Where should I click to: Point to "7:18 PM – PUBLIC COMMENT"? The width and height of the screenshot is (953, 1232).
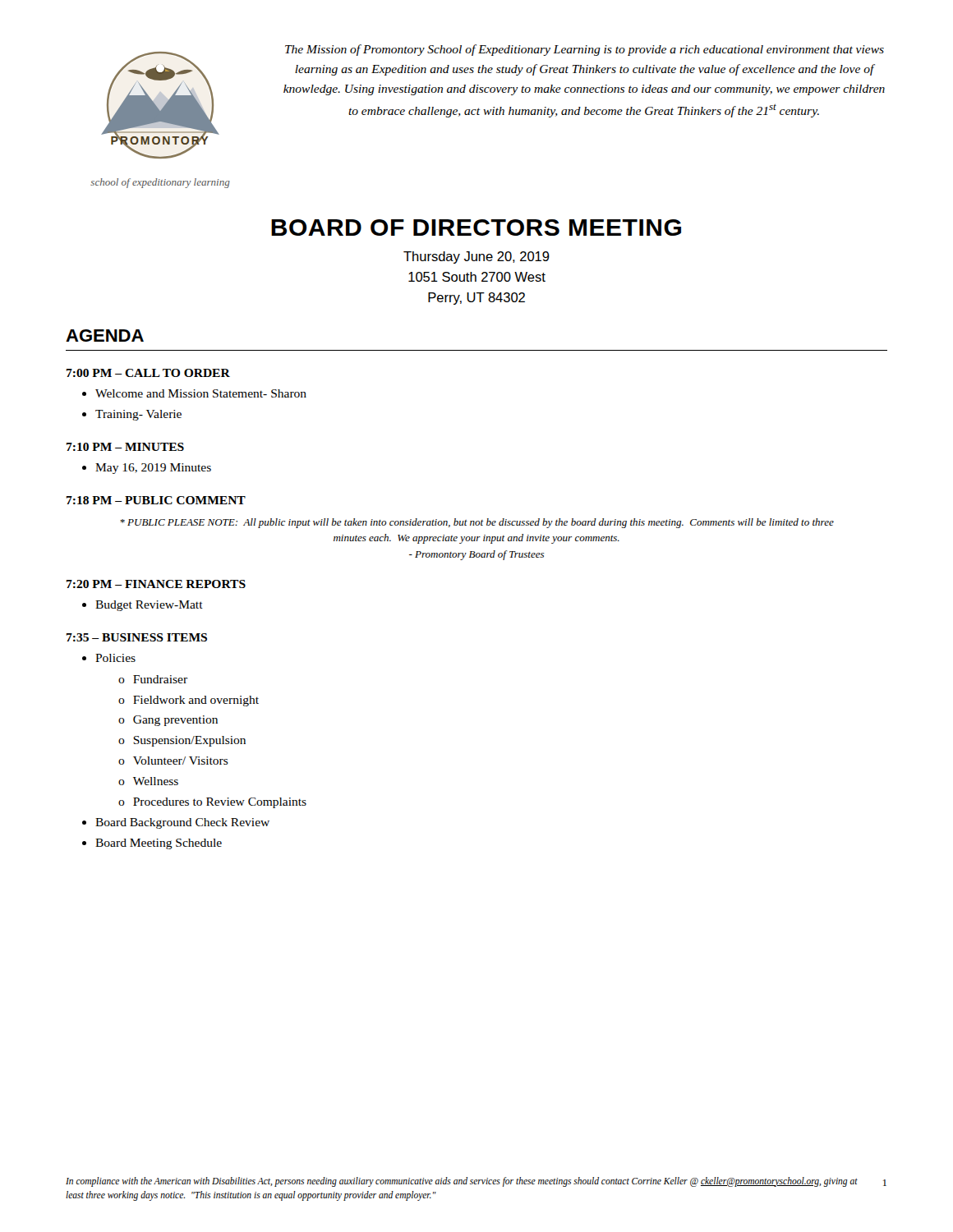pos(156,500)
